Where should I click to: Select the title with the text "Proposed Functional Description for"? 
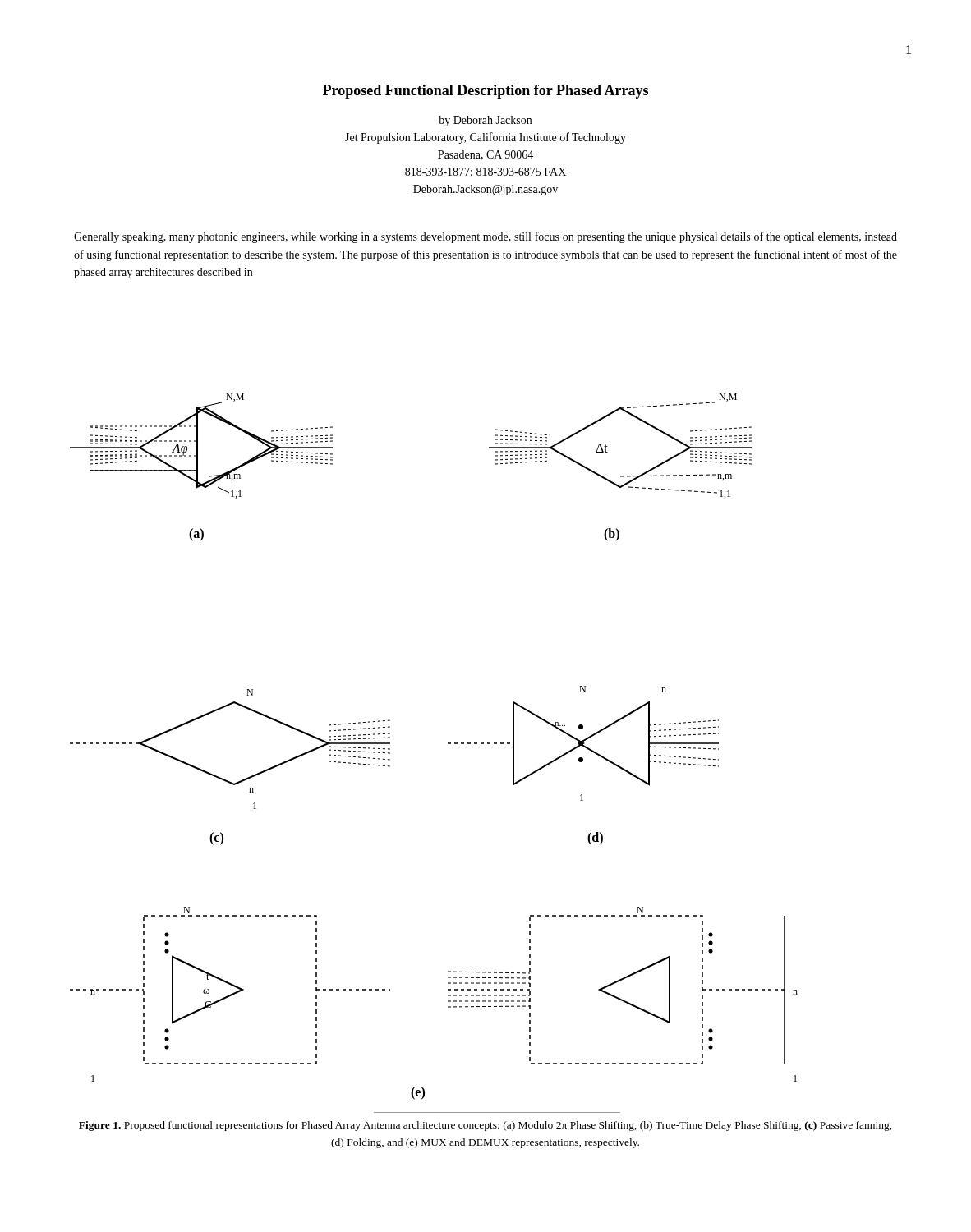click(486, 90)
